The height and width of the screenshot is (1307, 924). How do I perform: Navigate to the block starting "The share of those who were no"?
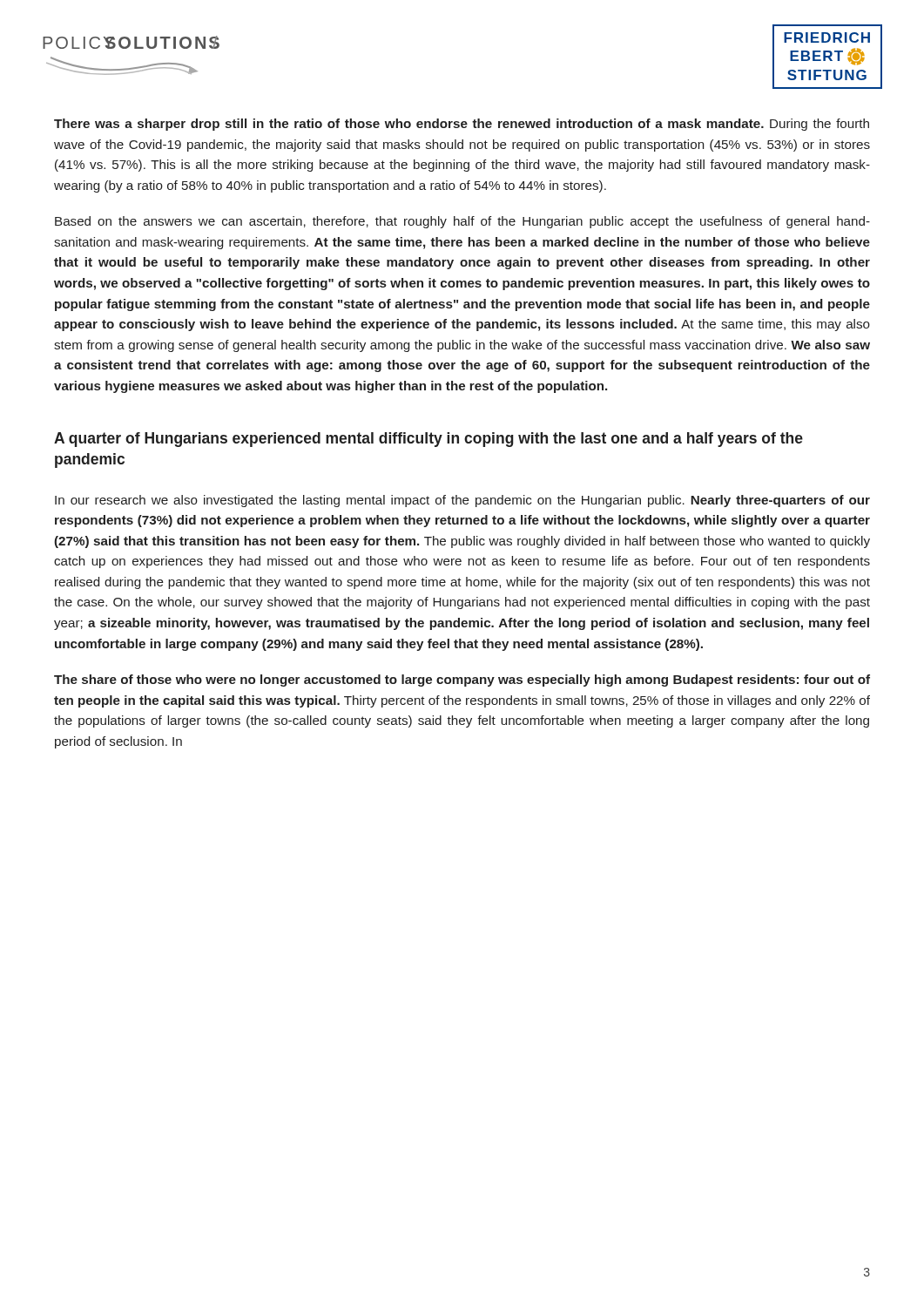pos(462,710)
